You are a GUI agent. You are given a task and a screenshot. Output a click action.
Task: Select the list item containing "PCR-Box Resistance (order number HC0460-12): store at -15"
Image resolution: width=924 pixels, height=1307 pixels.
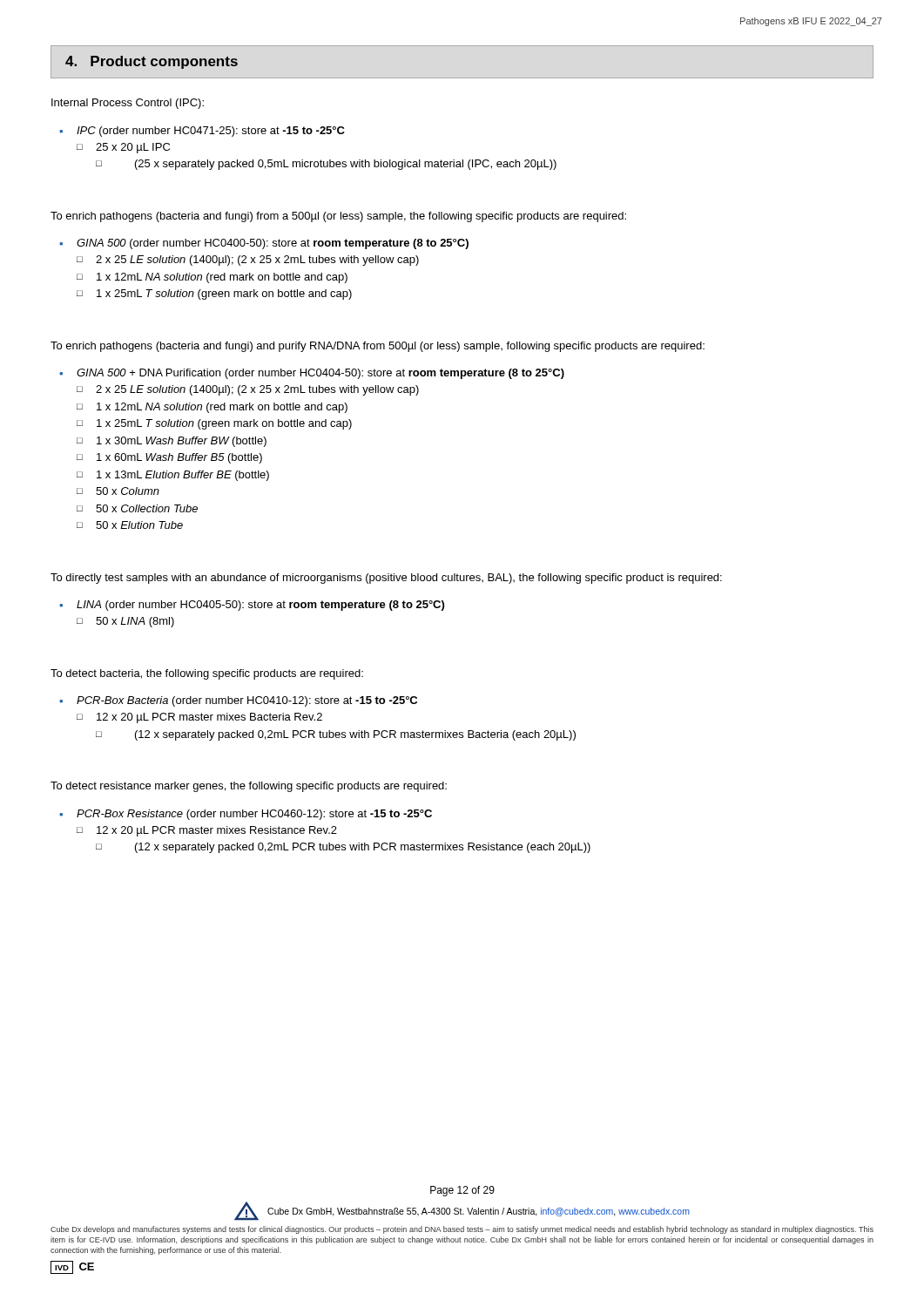point(475,832)
